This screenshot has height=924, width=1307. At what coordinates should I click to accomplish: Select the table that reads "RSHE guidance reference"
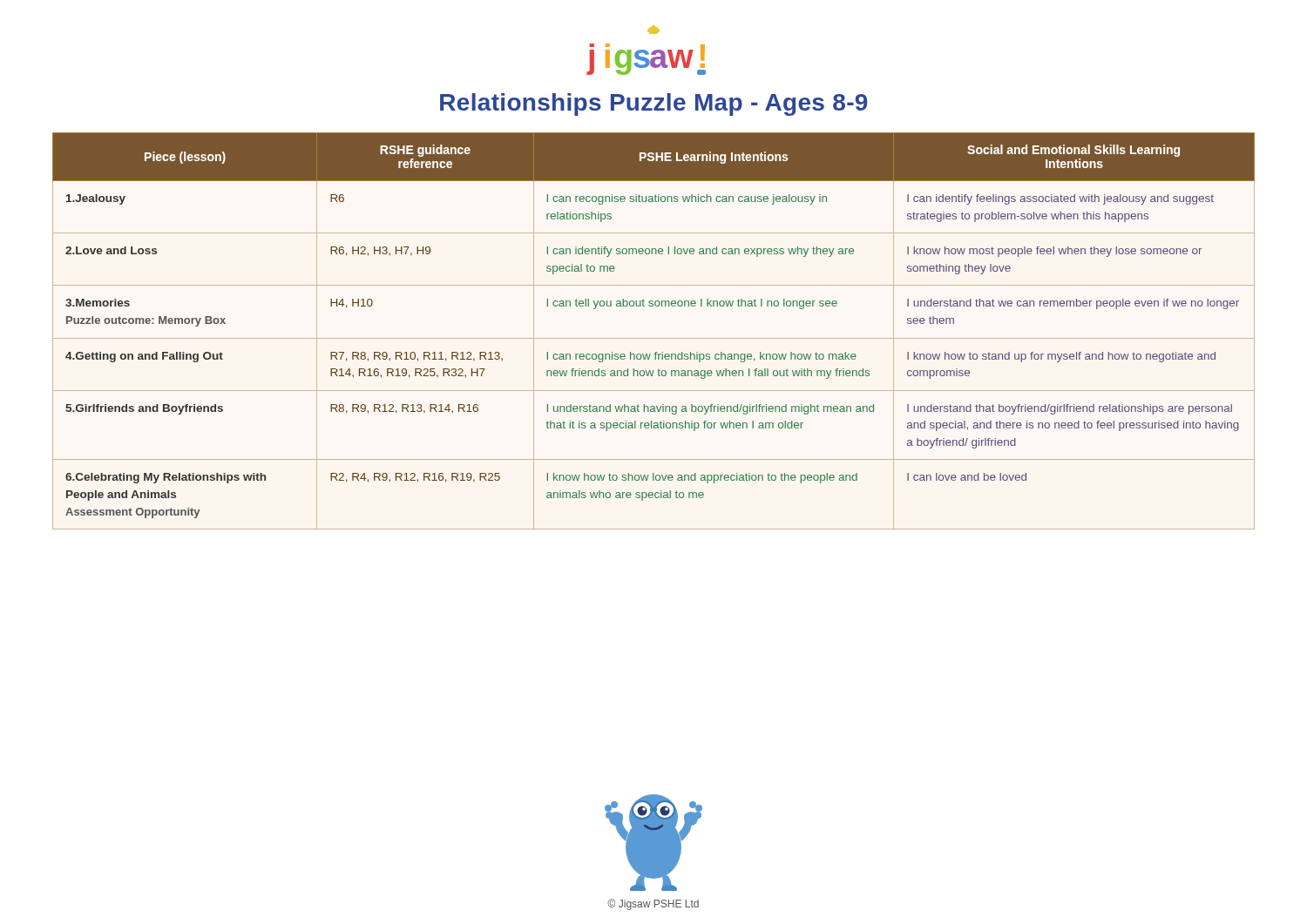(x=654, y=331)
